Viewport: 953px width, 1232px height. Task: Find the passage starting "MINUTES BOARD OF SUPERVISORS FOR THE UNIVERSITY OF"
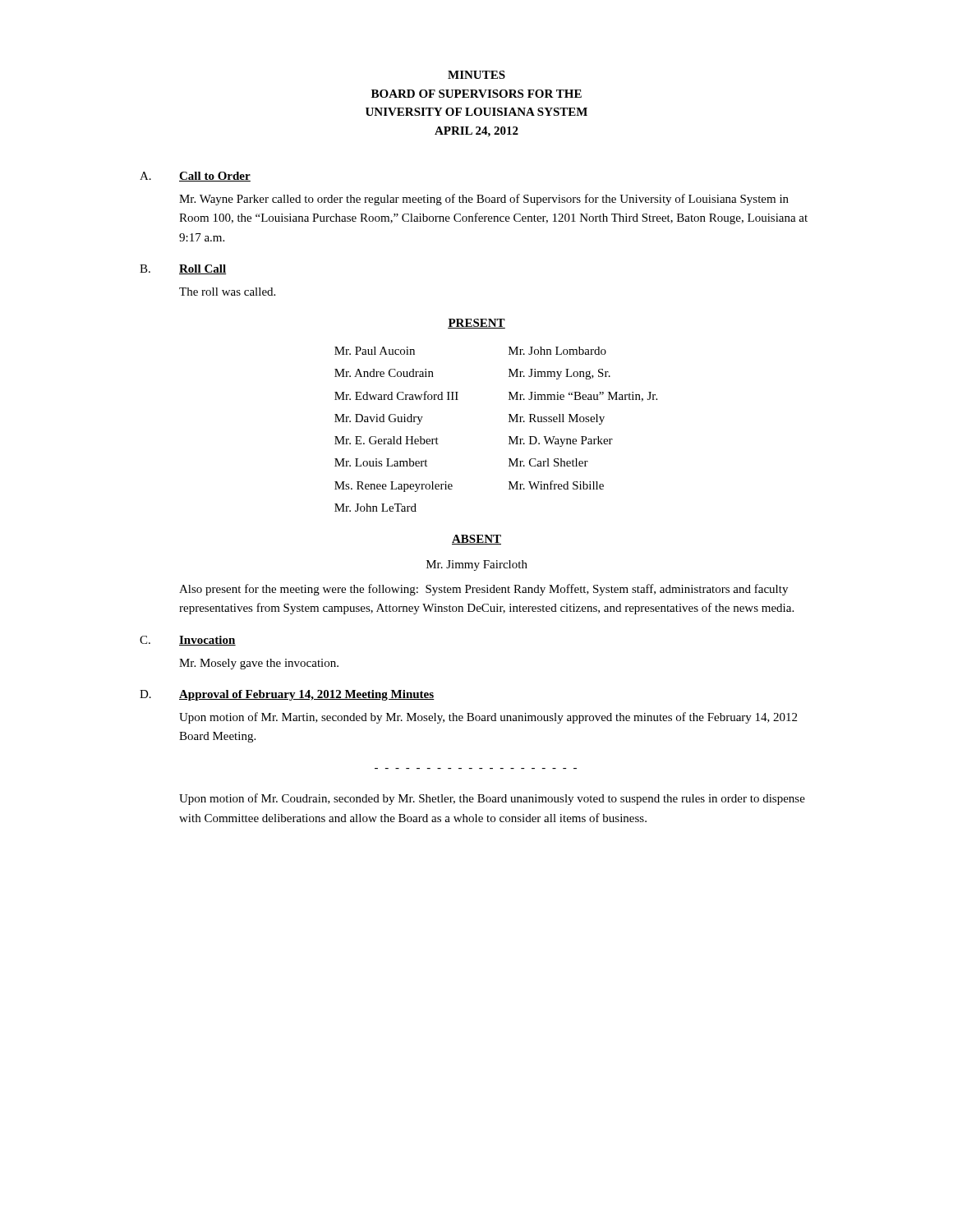pos(476,103)
